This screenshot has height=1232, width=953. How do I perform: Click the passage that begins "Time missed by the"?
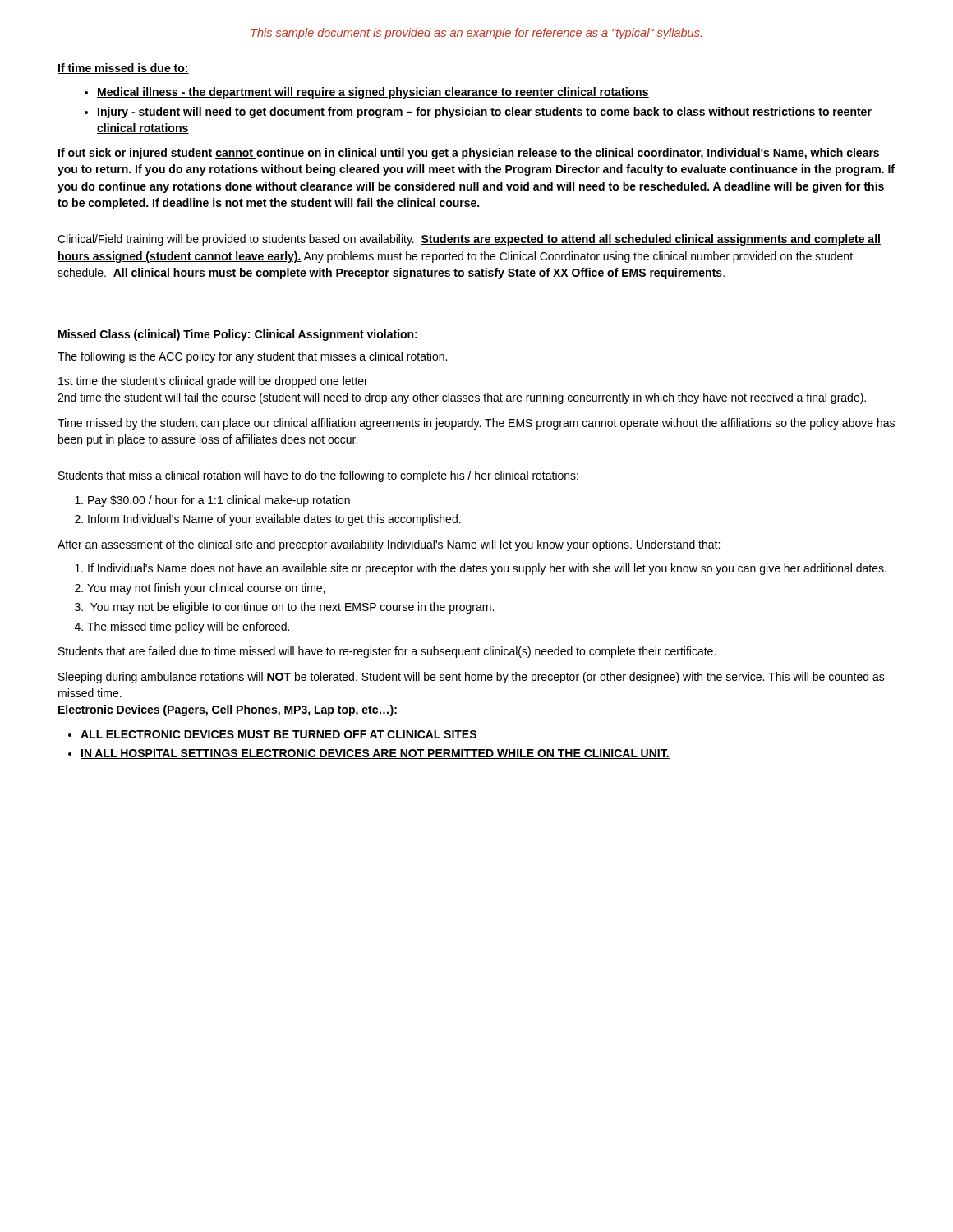point(476,431)
